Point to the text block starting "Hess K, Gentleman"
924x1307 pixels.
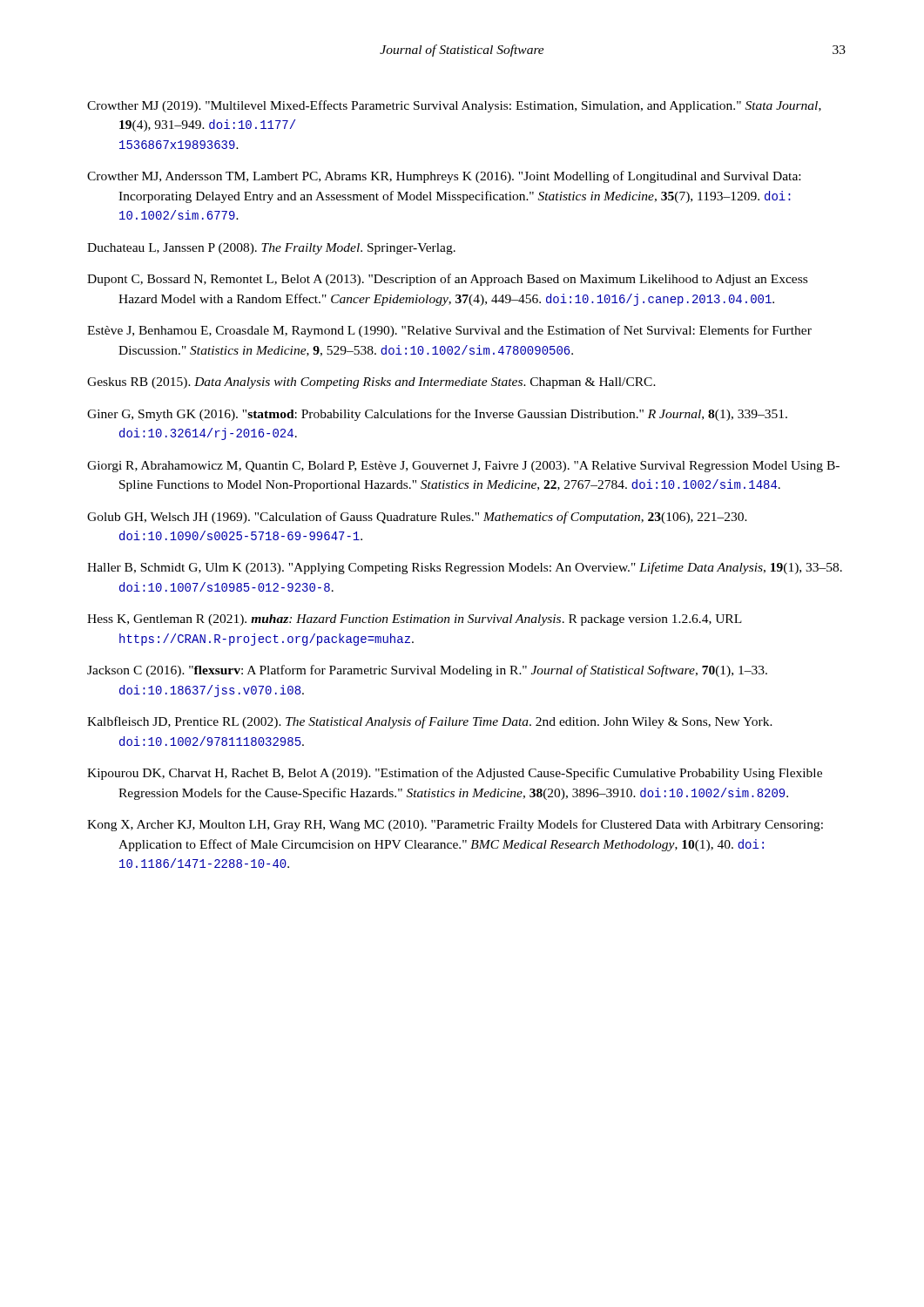pos(414,629)
